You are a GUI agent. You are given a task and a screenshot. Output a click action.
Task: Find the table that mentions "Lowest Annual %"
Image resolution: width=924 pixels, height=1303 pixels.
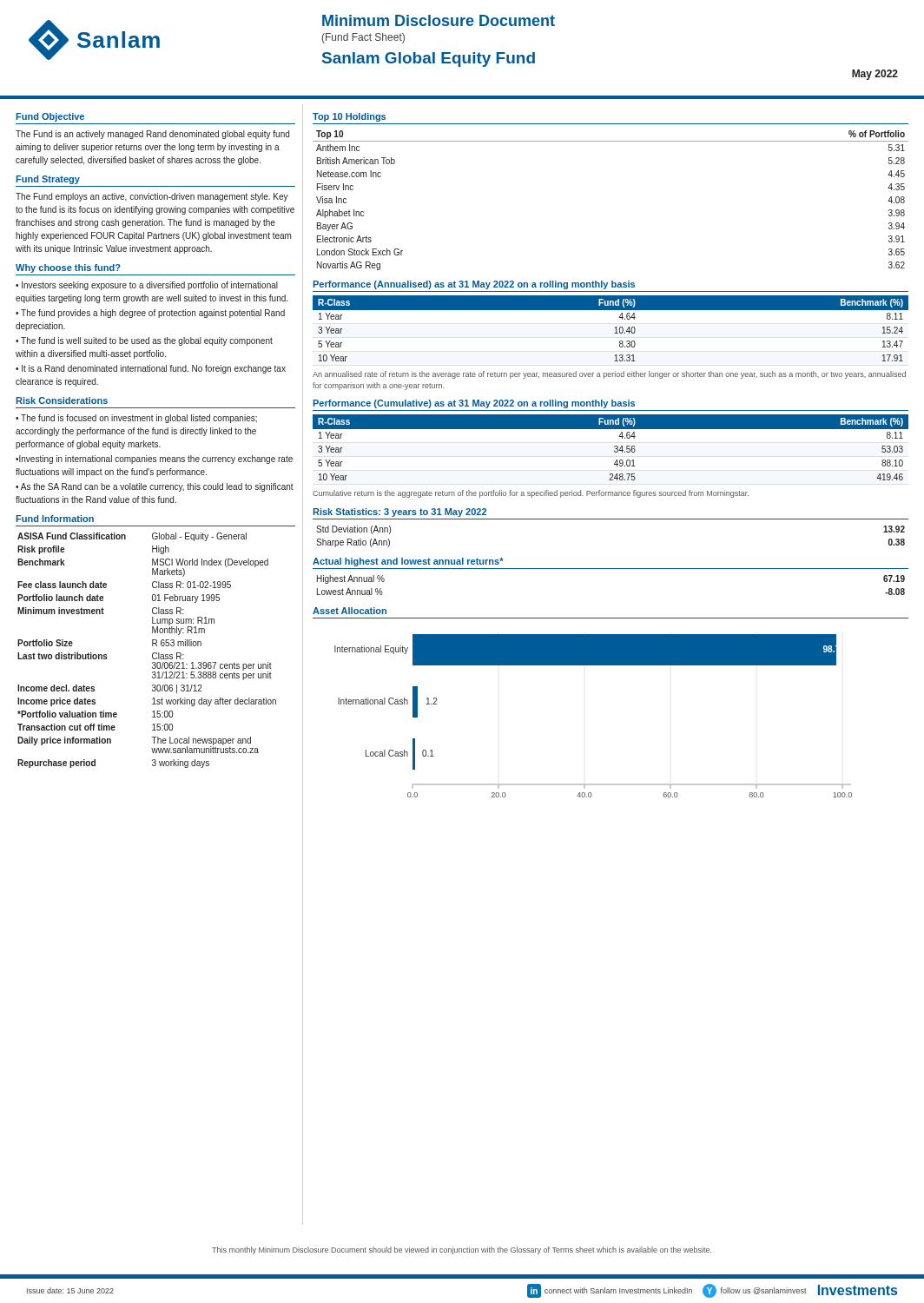click(610, 585)
